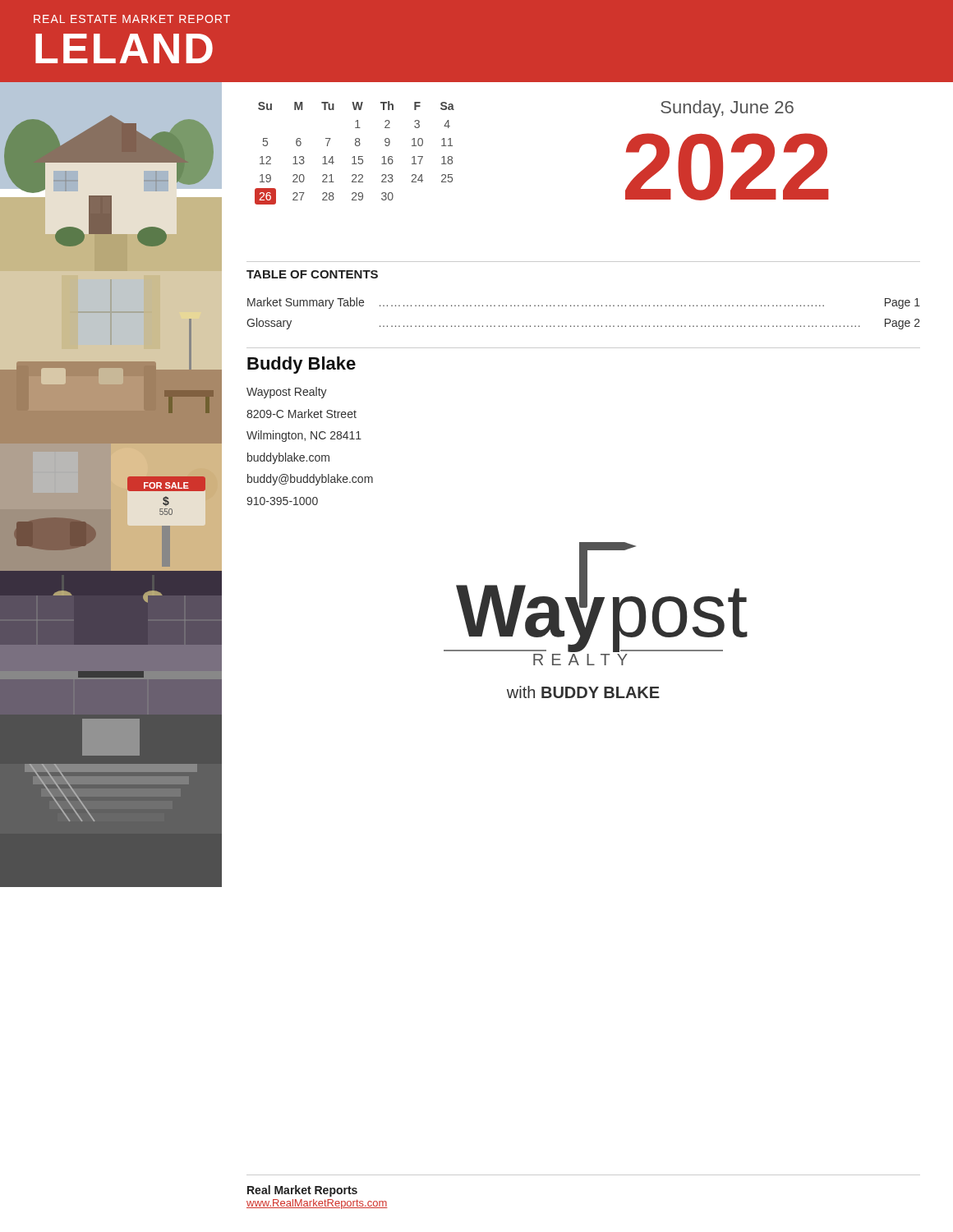Image resolution: width=953 pixels, height=1232 pixels.
Task: Find the text block with the text "Buddy Blake Waypost Realty 8209-C Market Street Wilmington,"
Action: pos(310,433)
